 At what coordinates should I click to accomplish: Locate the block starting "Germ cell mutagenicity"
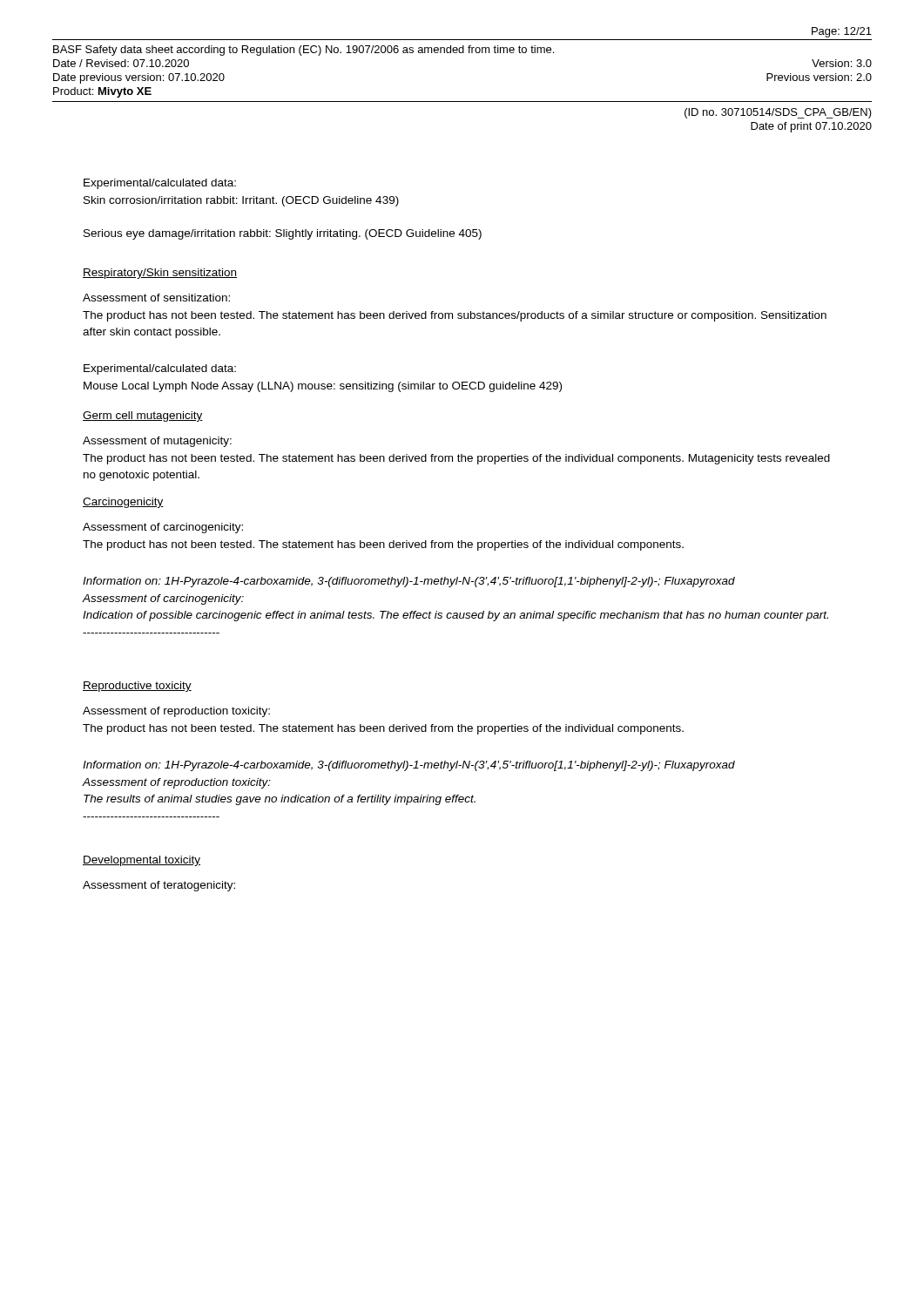click(x=142, y=415)
